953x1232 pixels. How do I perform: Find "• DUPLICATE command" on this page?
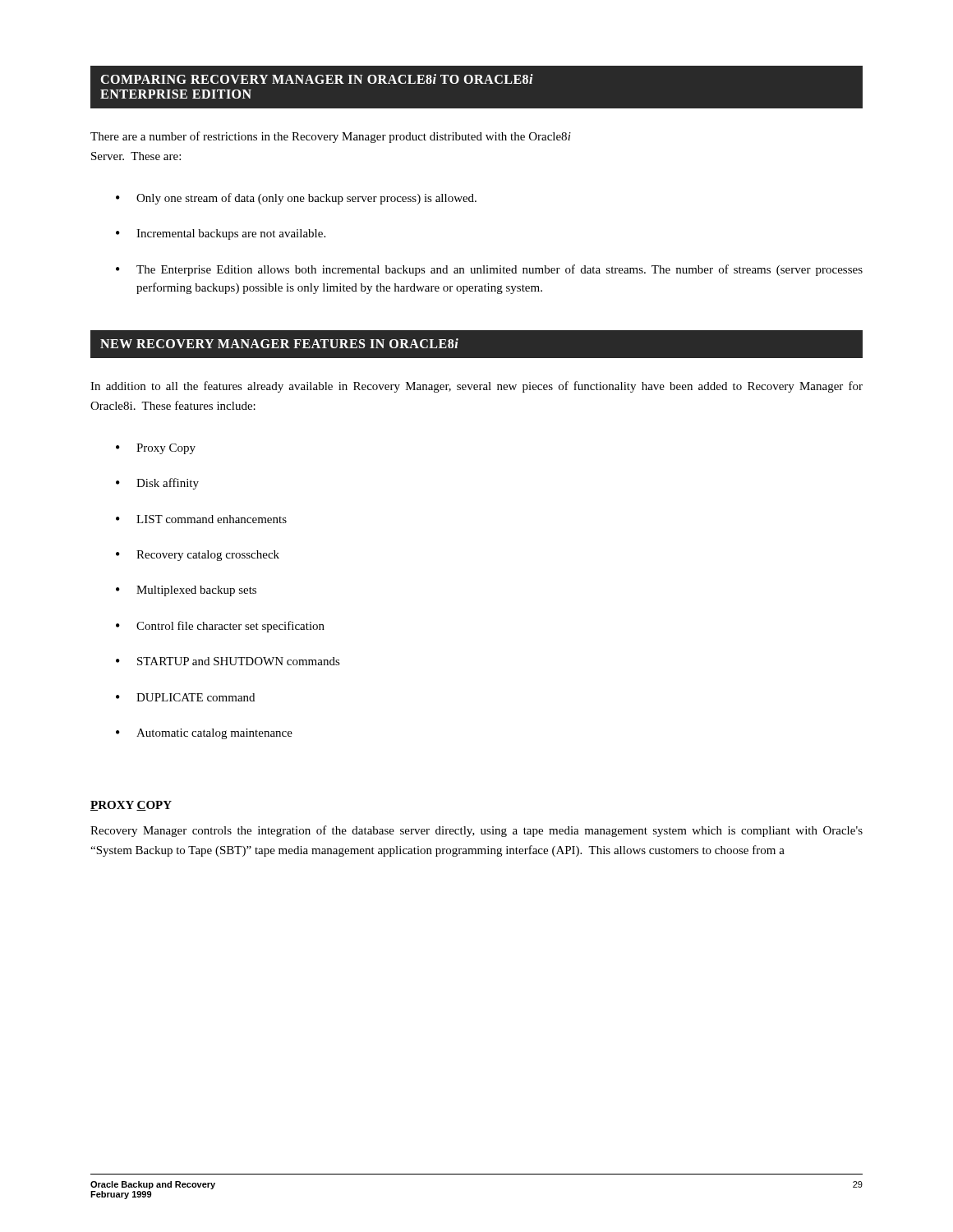(185, 697)
